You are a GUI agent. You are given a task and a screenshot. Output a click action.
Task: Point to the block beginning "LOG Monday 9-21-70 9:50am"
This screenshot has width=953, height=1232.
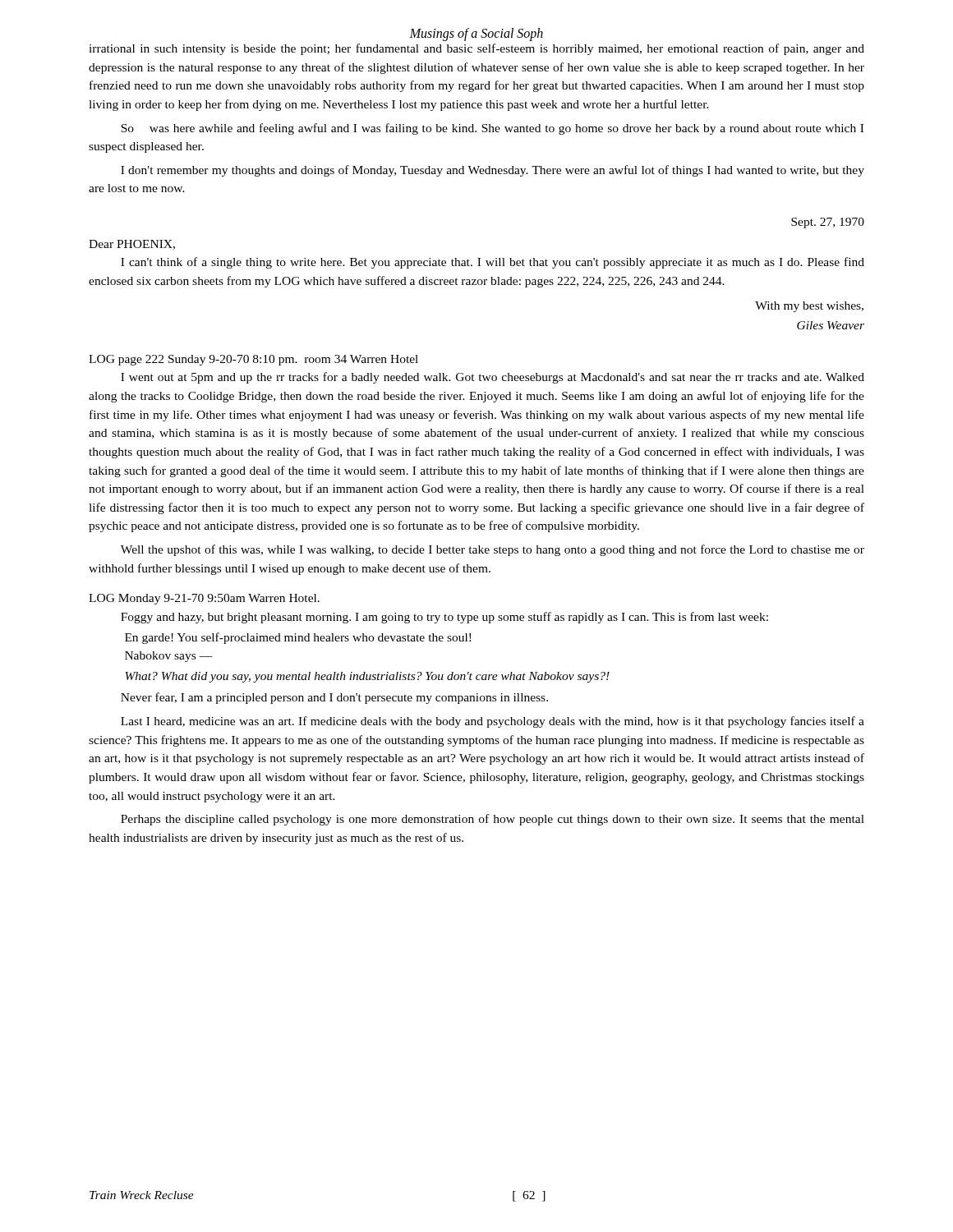click(x=204, y=599)
